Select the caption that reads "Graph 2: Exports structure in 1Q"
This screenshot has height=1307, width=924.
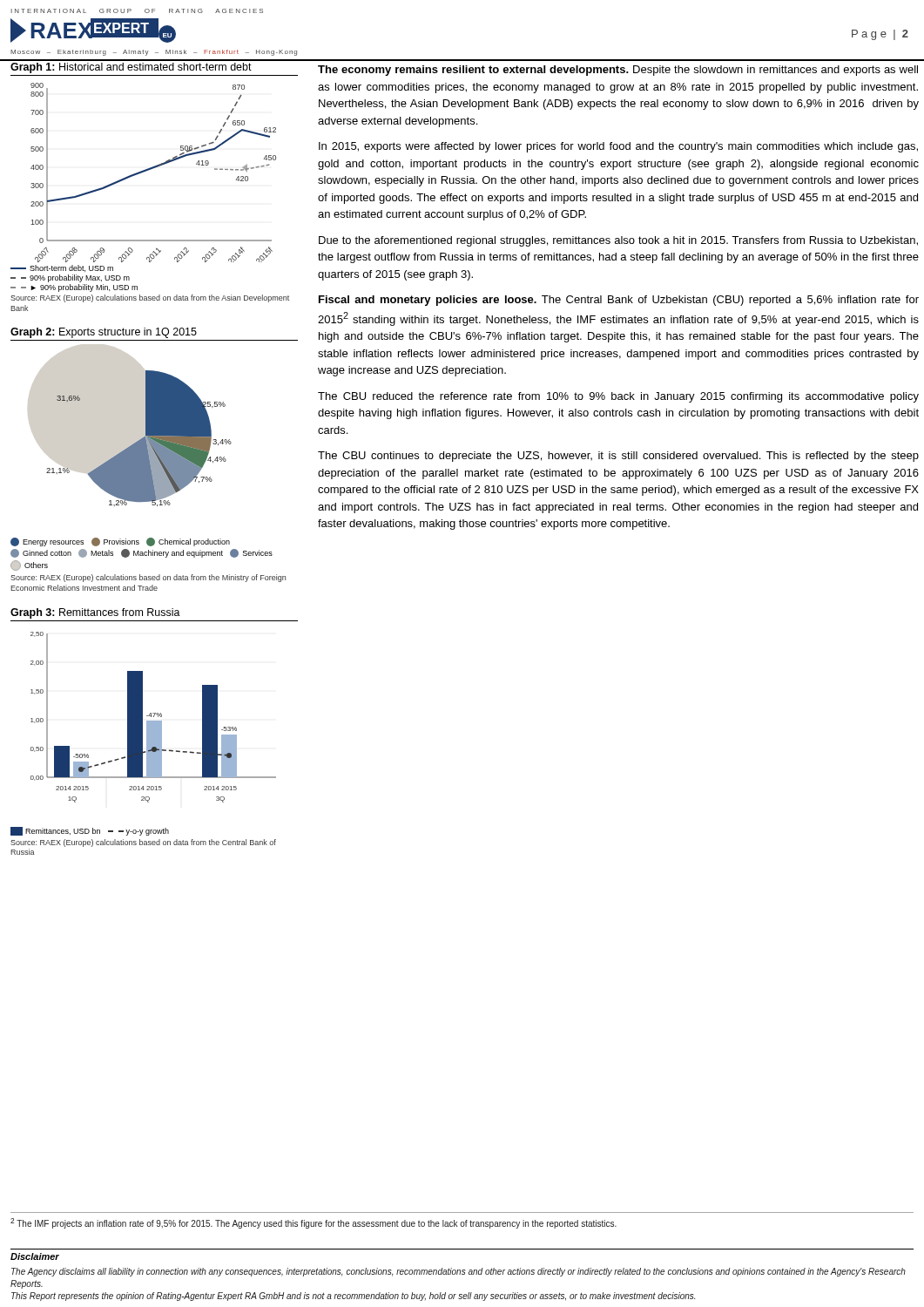pos(104,332)
